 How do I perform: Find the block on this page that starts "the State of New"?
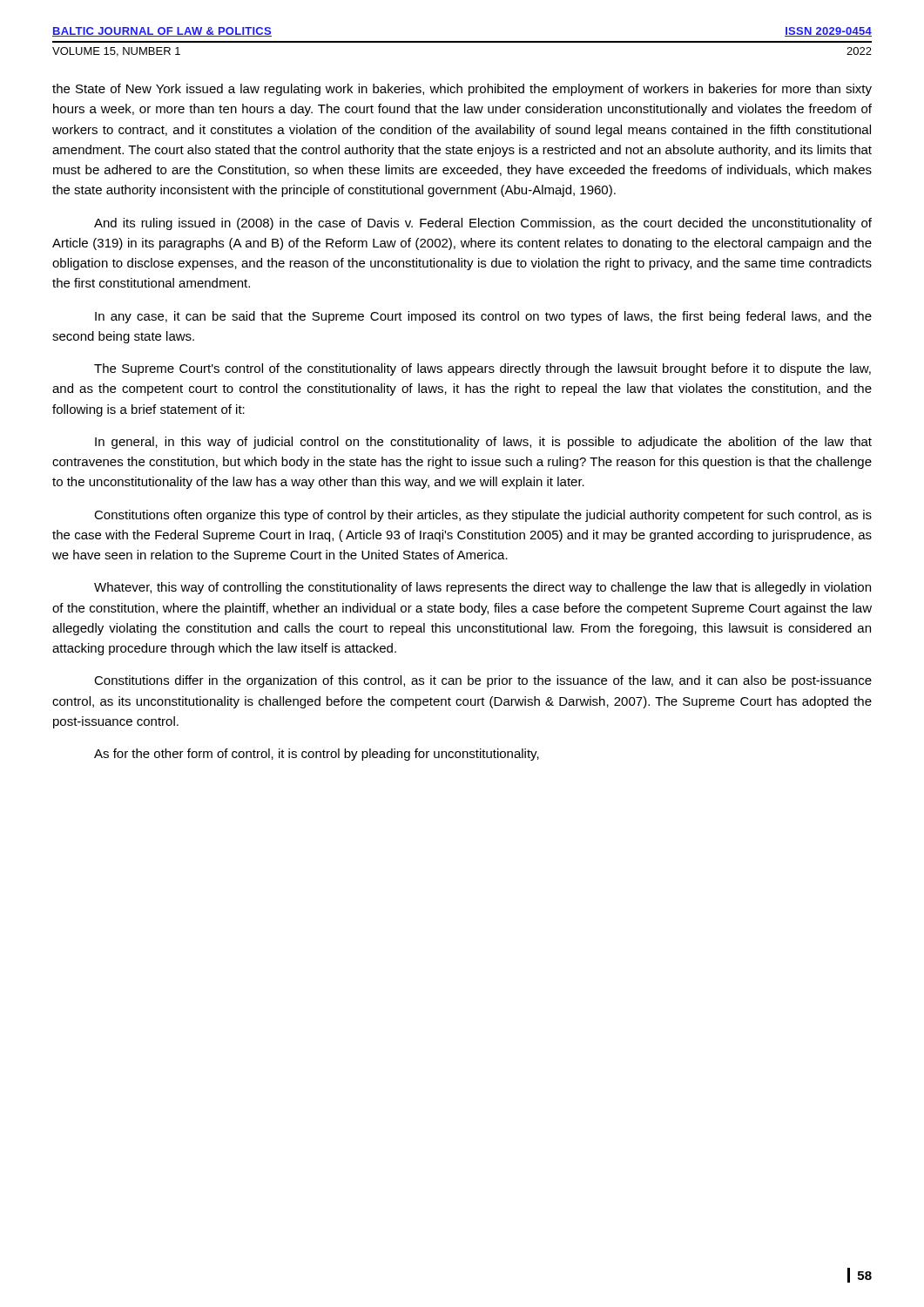tap(462, 139)
